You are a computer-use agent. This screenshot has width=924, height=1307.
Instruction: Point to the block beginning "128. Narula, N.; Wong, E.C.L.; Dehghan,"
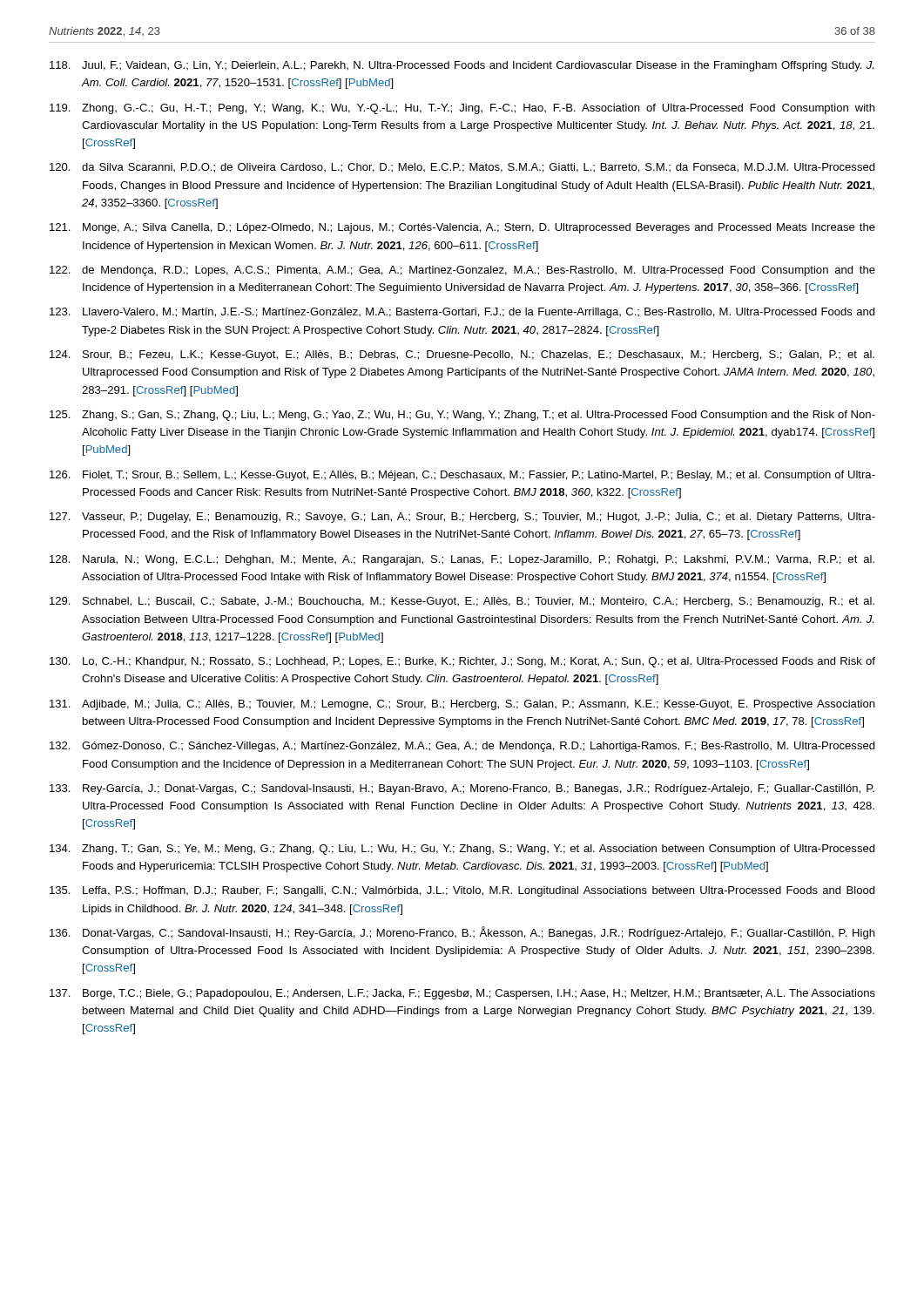click(462, 568)
